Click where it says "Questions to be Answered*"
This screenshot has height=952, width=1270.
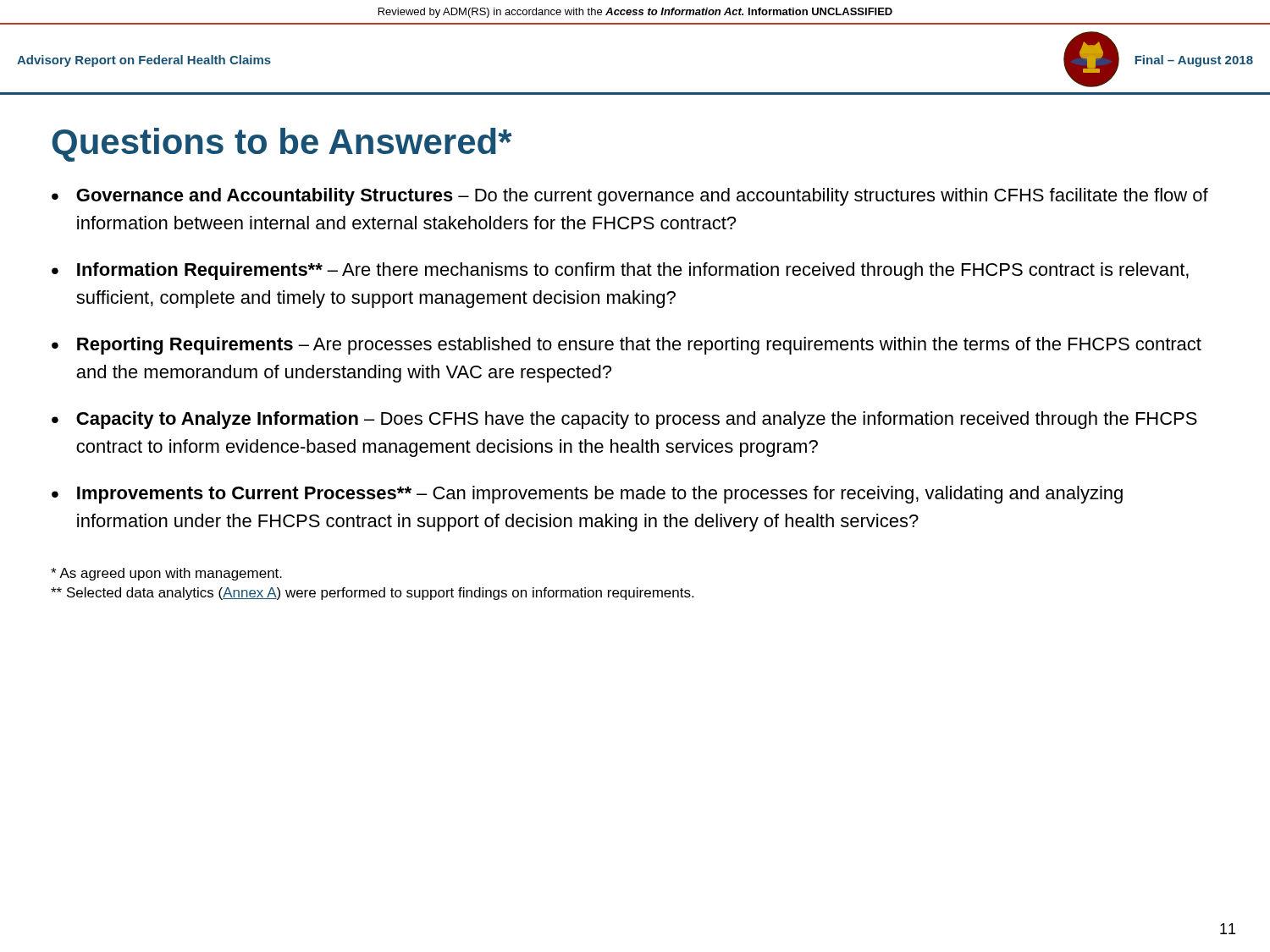pyautogui.click(x=281, y=142)
